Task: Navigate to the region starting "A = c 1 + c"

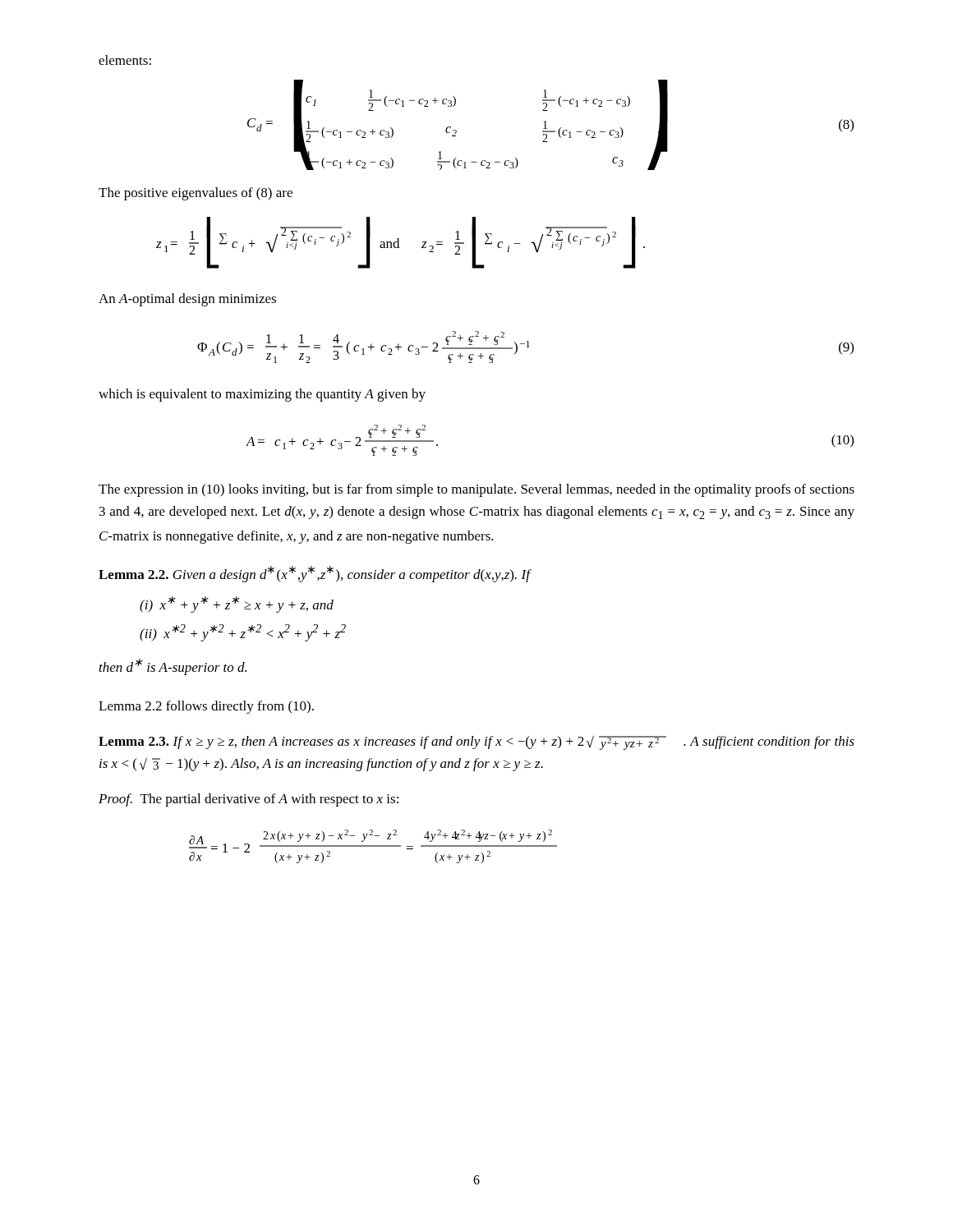Action: 399,441
